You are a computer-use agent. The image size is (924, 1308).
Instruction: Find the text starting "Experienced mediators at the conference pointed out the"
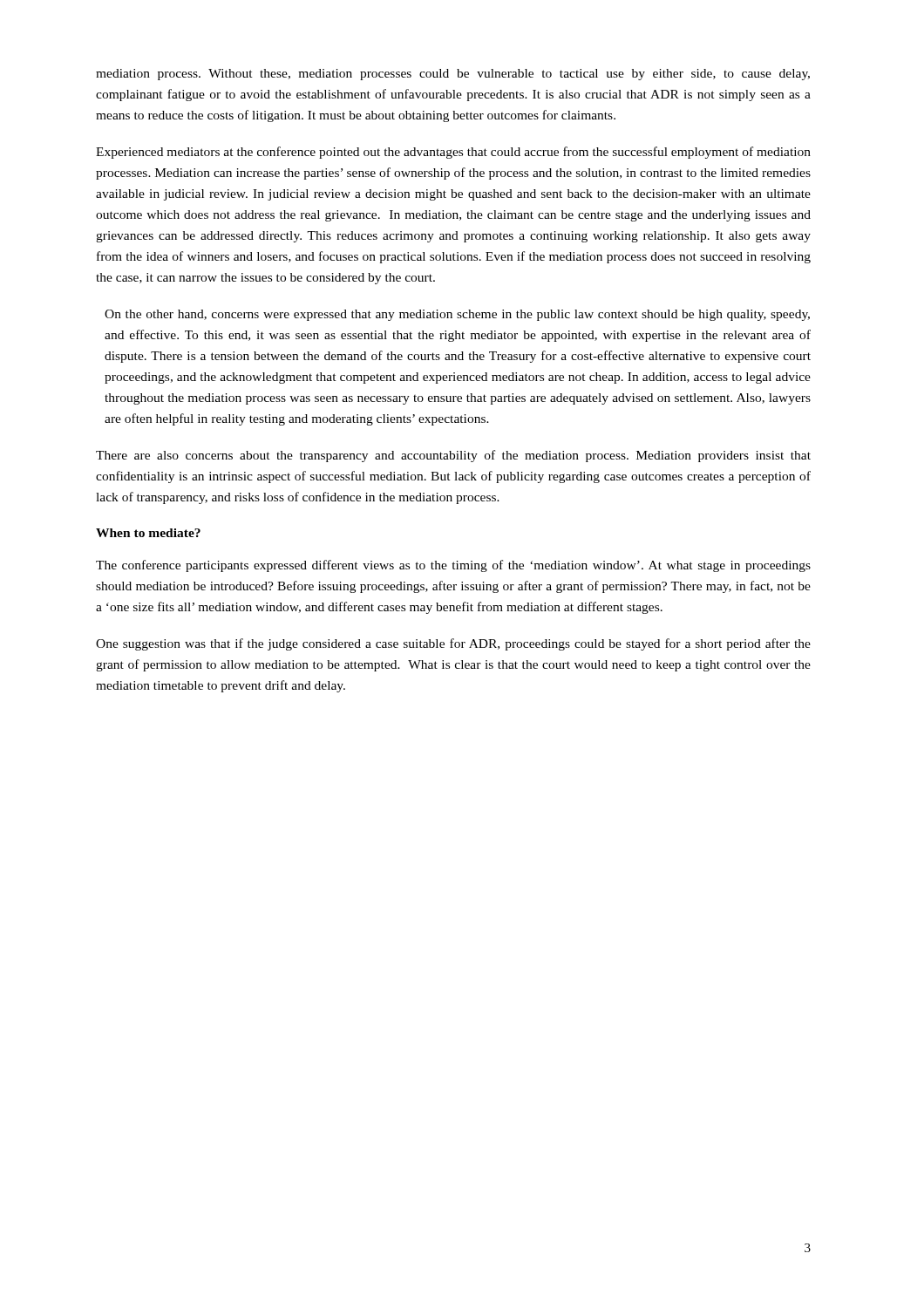[x=453, y=214]
